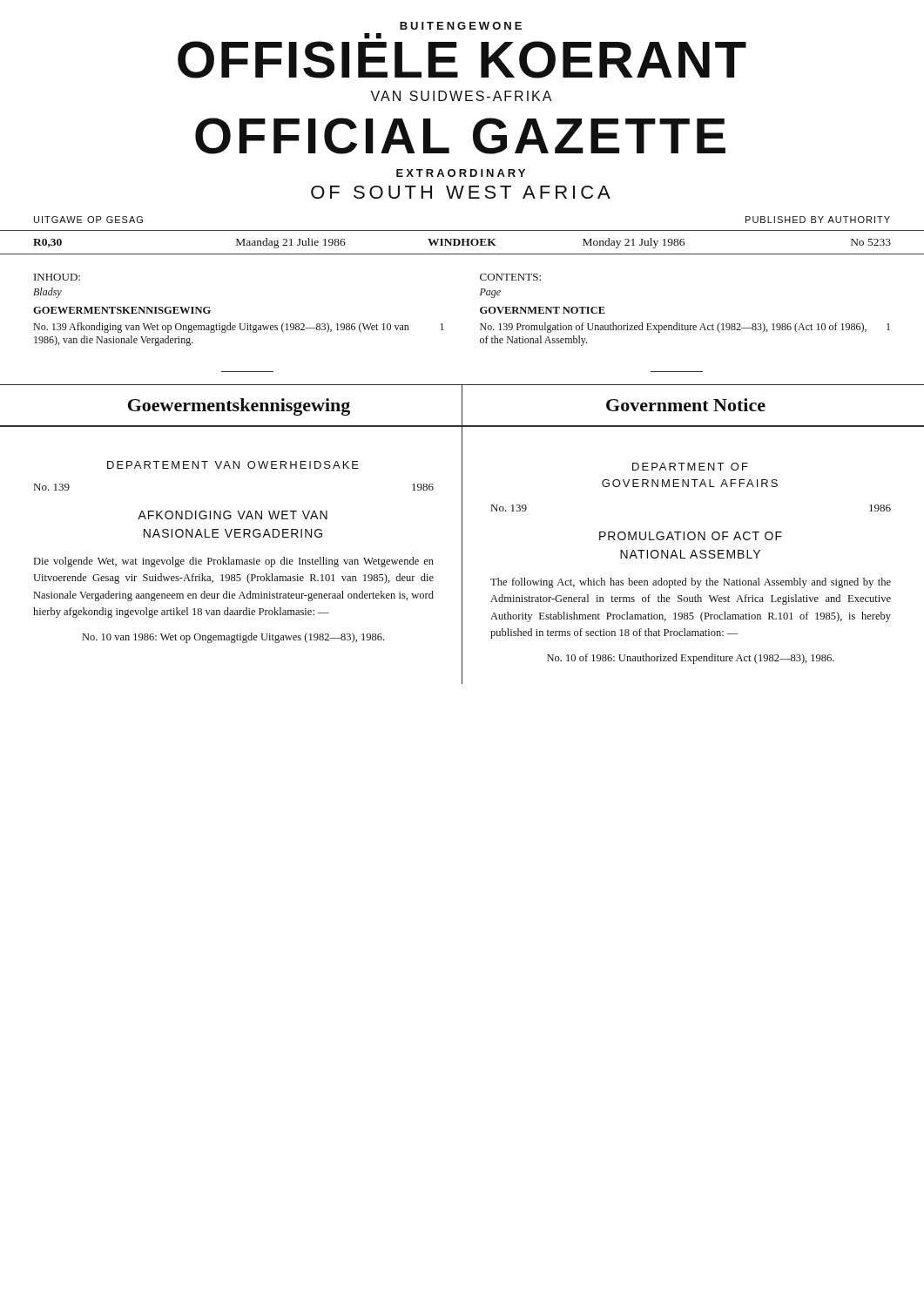
Task: Navigate to the block starting "No. 139 Afkondiging van Wet op Ongemagtigde"
Action: [x=239, y=334]
